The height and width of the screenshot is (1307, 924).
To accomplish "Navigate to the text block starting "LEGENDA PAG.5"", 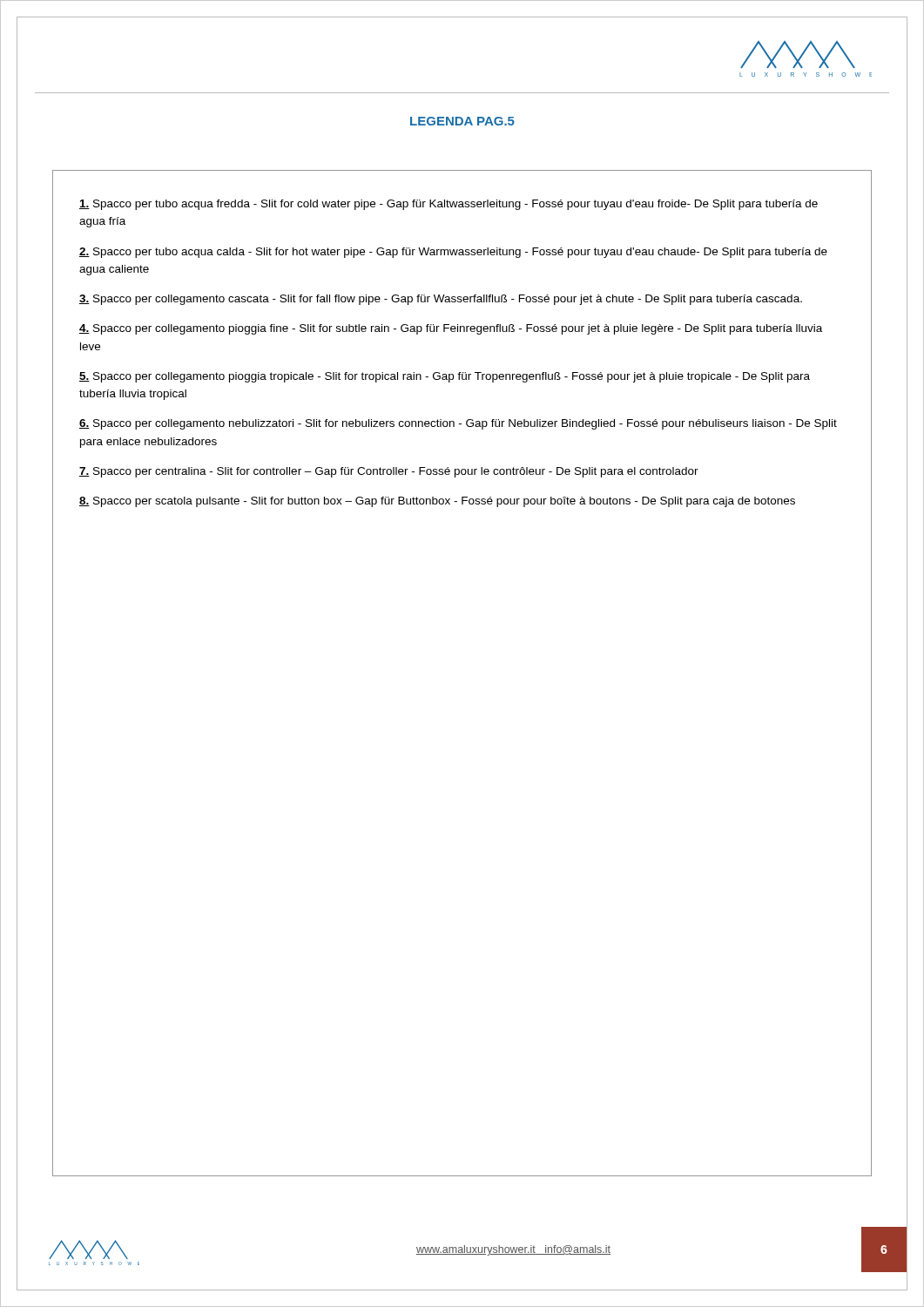I will [462, 121].
